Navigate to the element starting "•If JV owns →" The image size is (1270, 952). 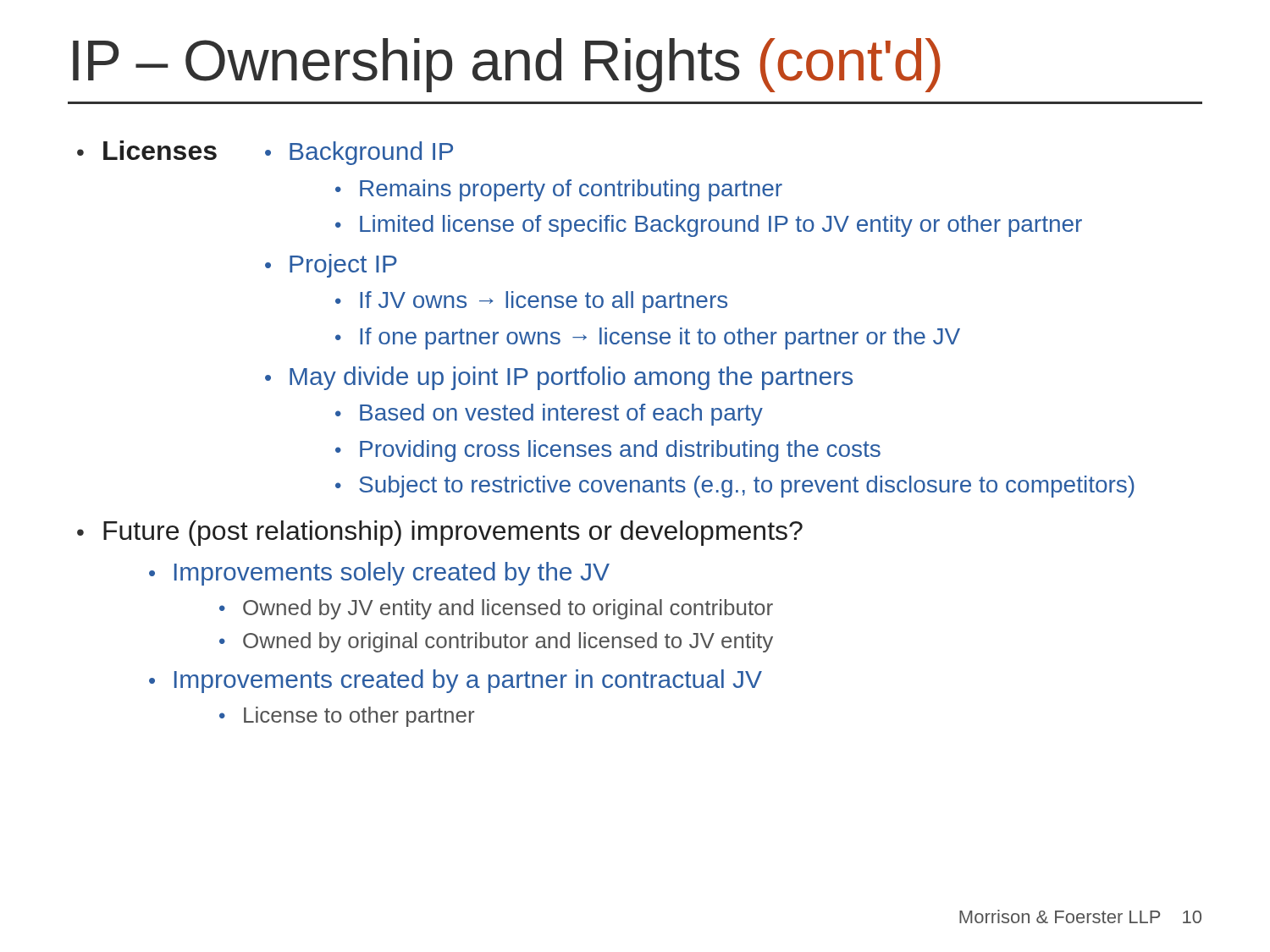pos(531,301)
